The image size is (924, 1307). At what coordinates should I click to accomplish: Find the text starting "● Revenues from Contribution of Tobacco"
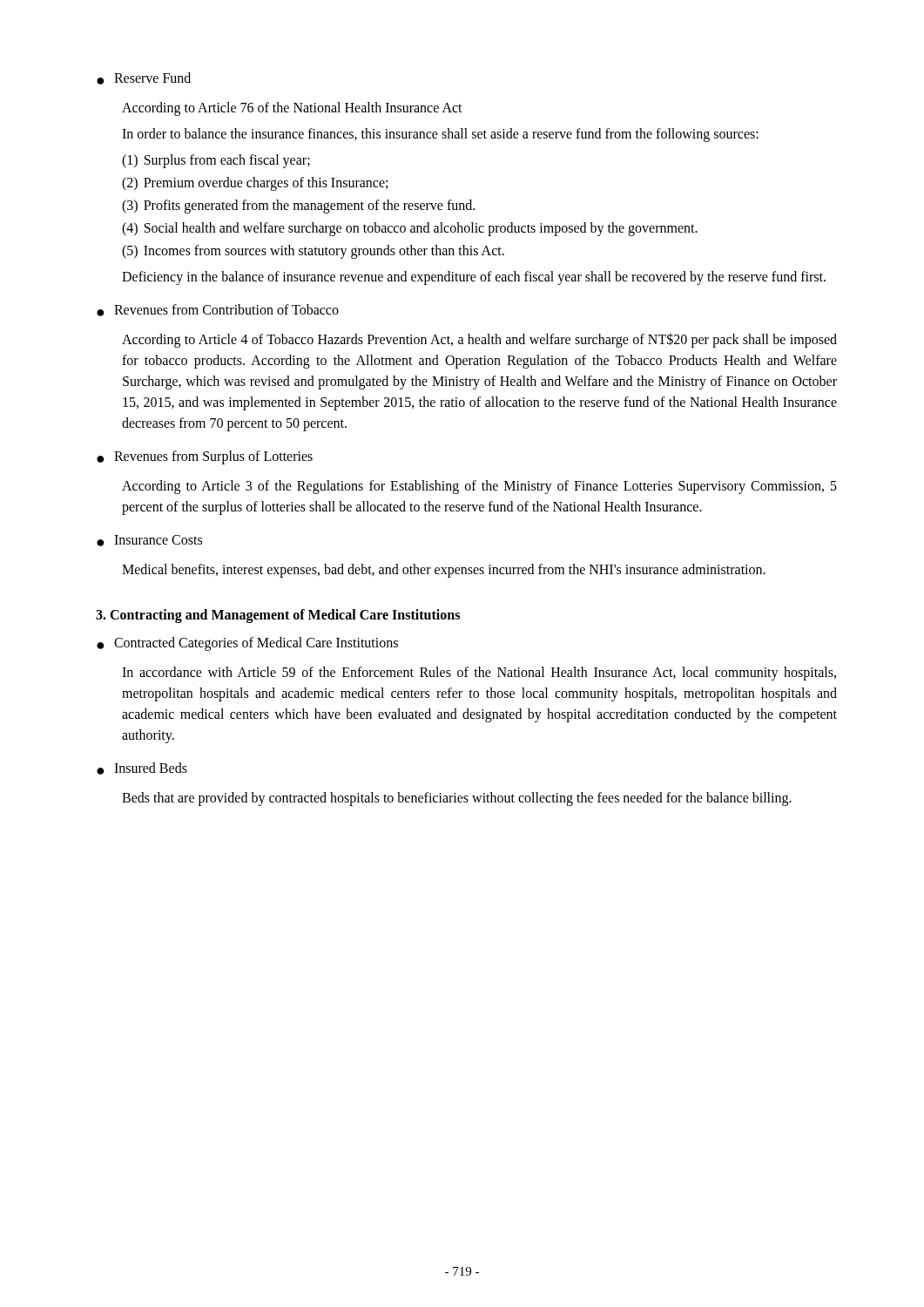217,312
